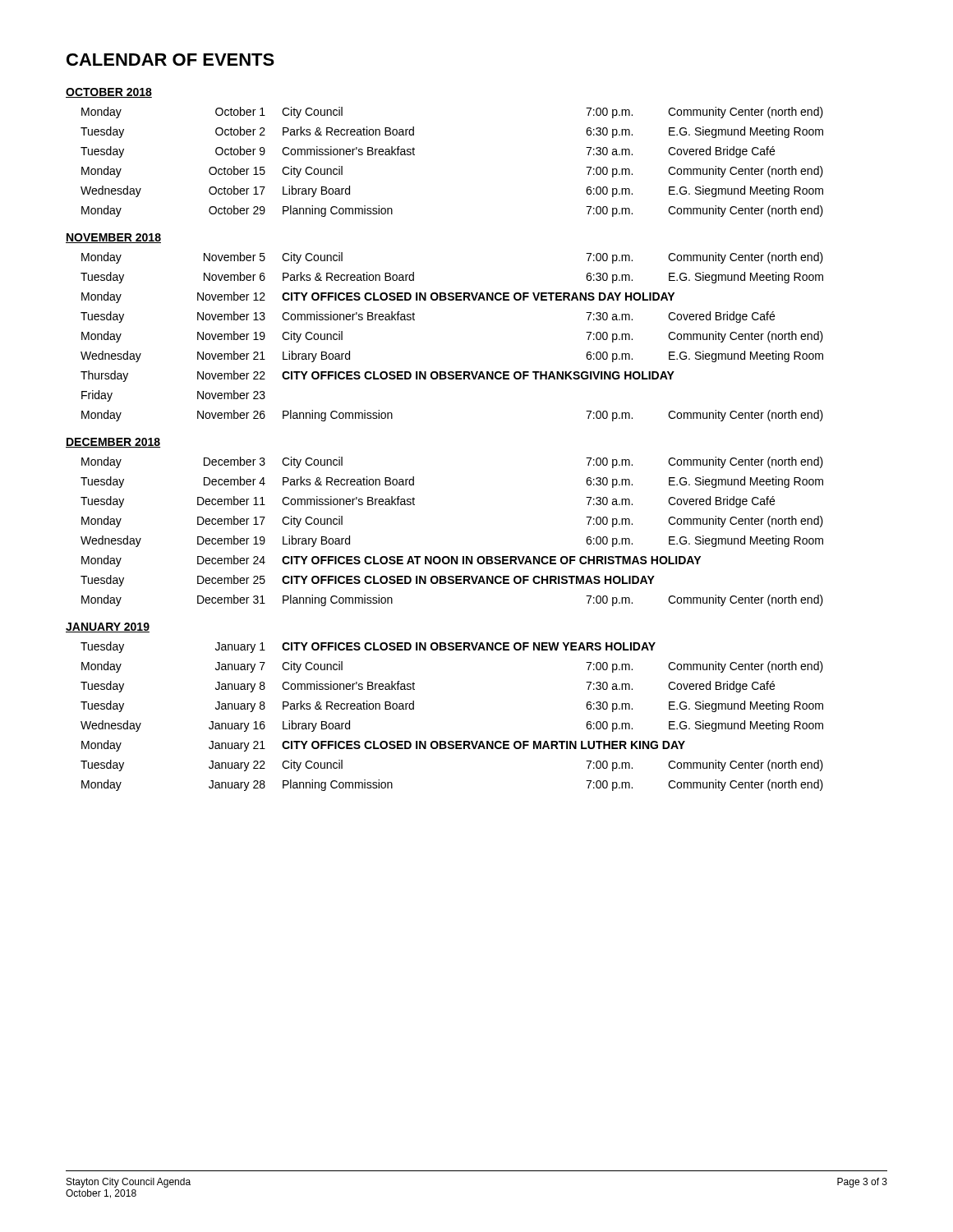953x1232 pixels.
Task: Locate the list item with the text "Monday January 28 Planning Commission 7:00 p.m. Community"
Action: [x=98, y=785]
